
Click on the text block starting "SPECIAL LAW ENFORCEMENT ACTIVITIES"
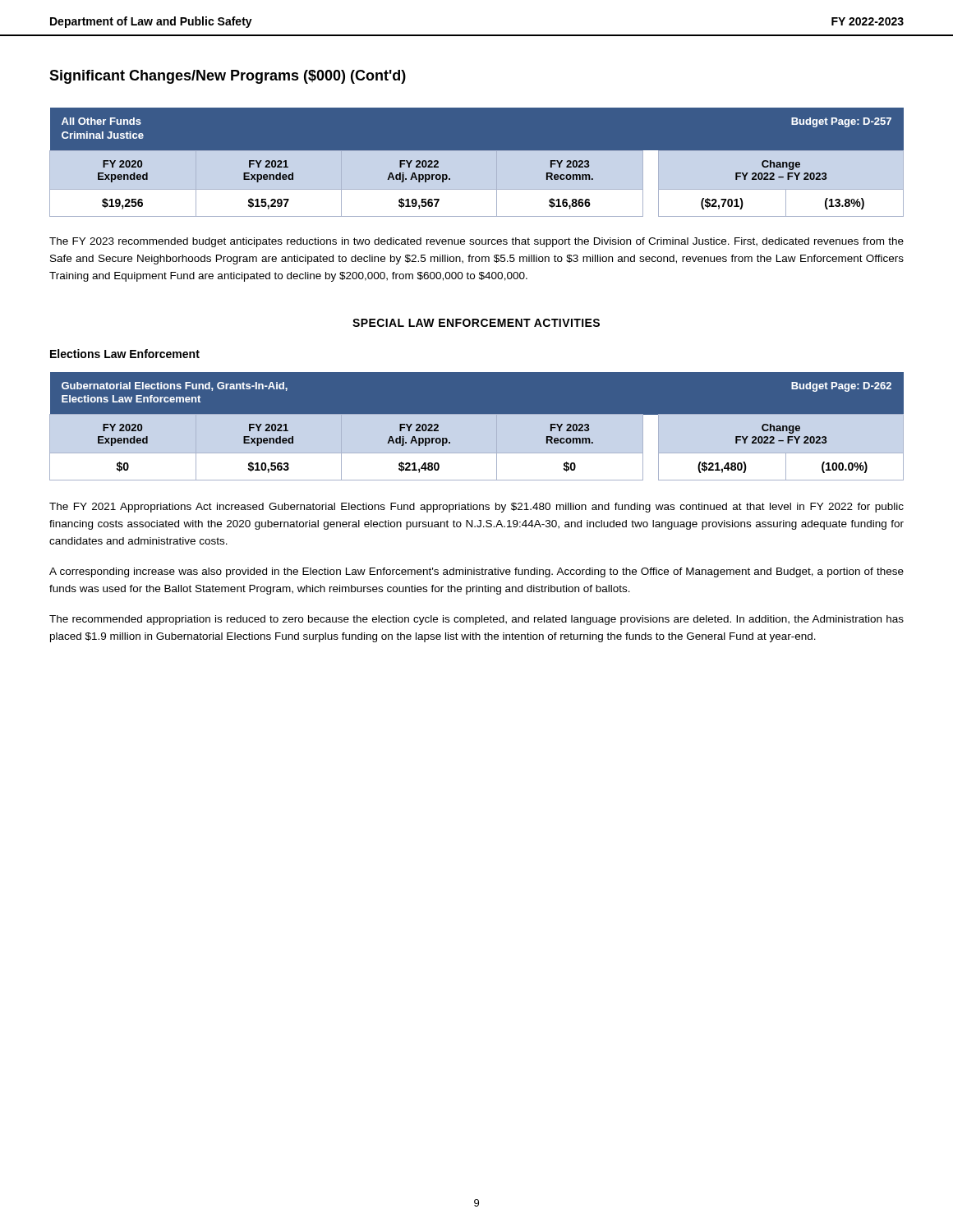pos(476,322)
